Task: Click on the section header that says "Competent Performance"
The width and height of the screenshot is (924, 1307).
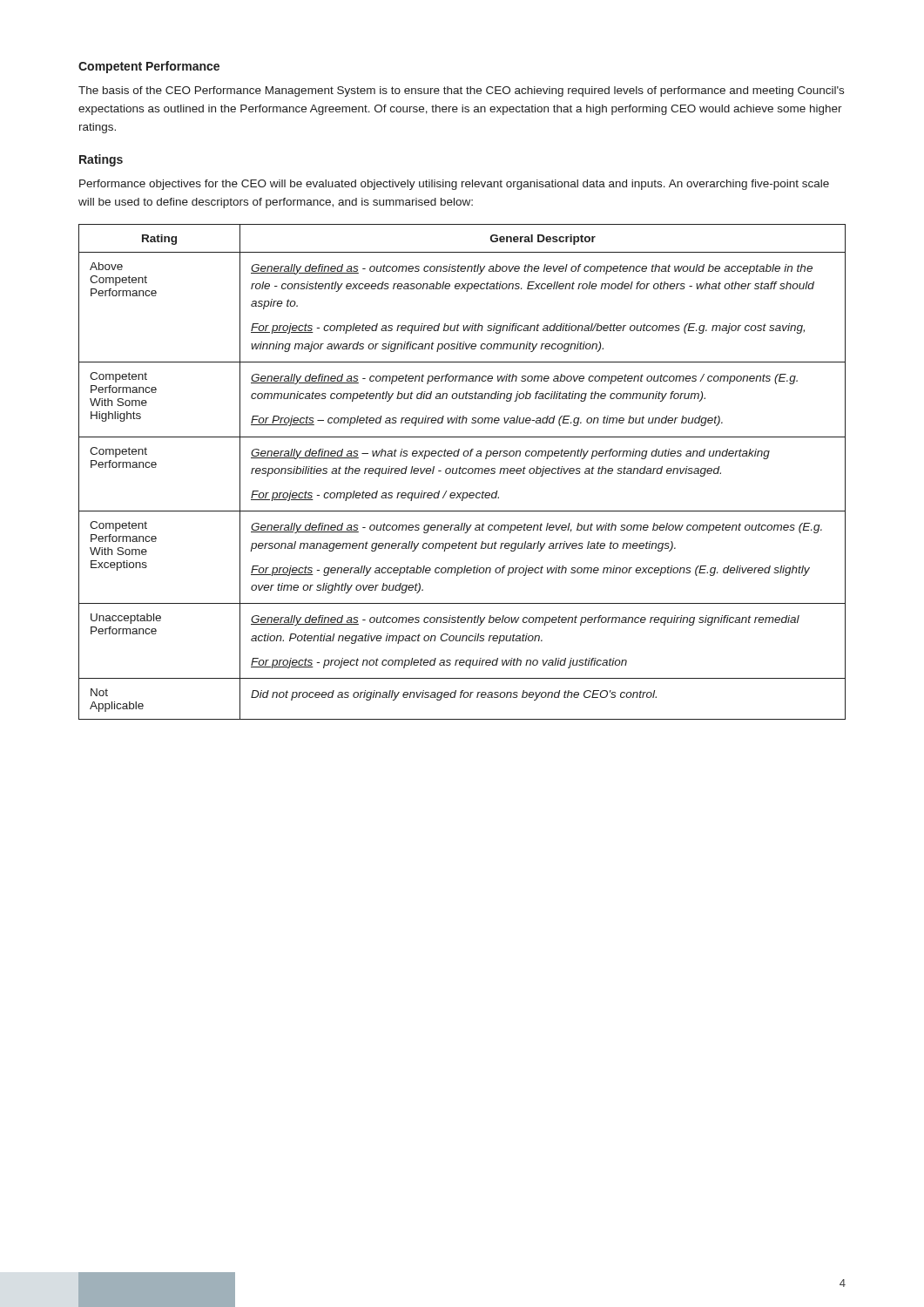Action: (149, 66)
